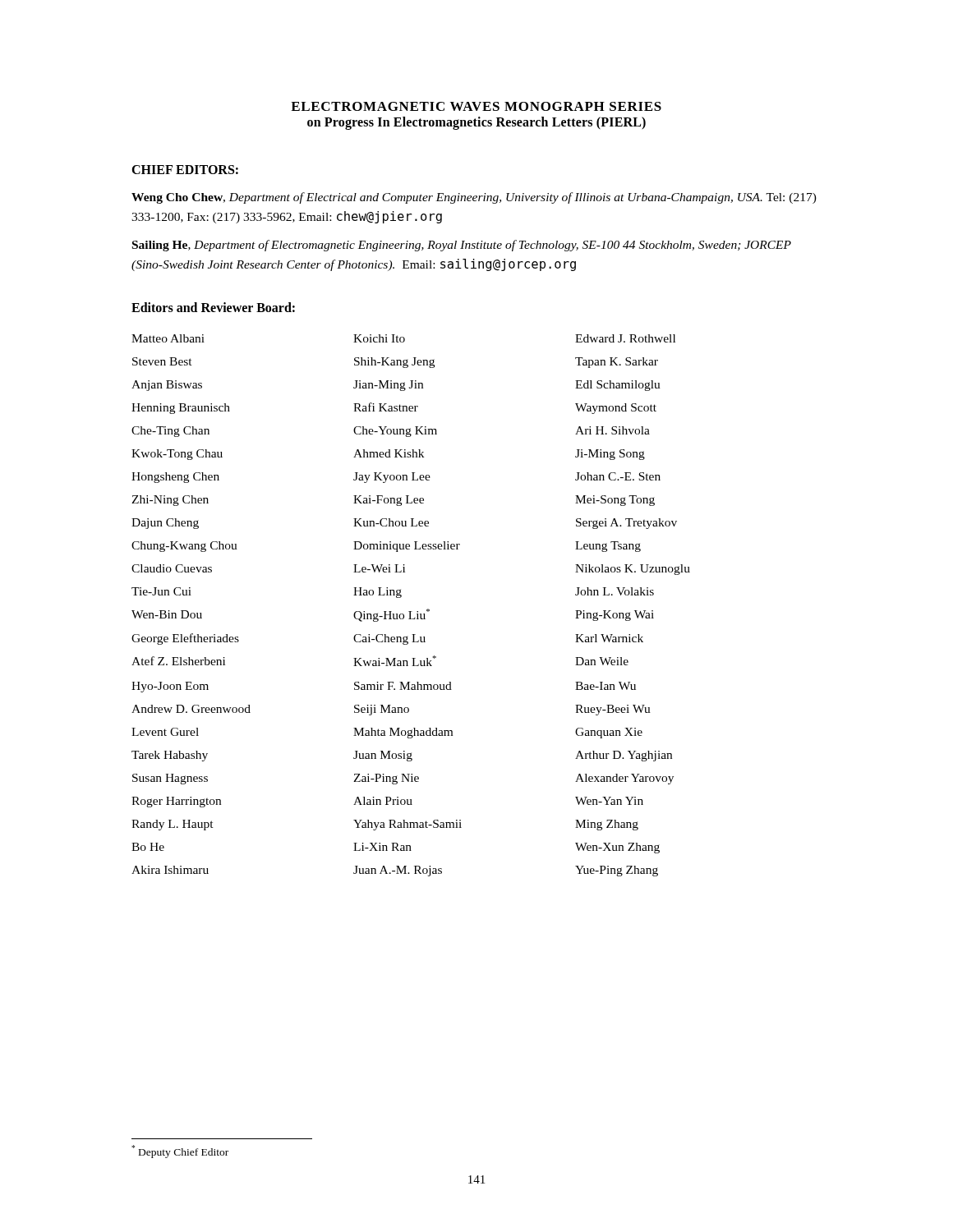Click where it says "CHIEF EDITORS:"
953x1232 pixels.
pos(185,170)
